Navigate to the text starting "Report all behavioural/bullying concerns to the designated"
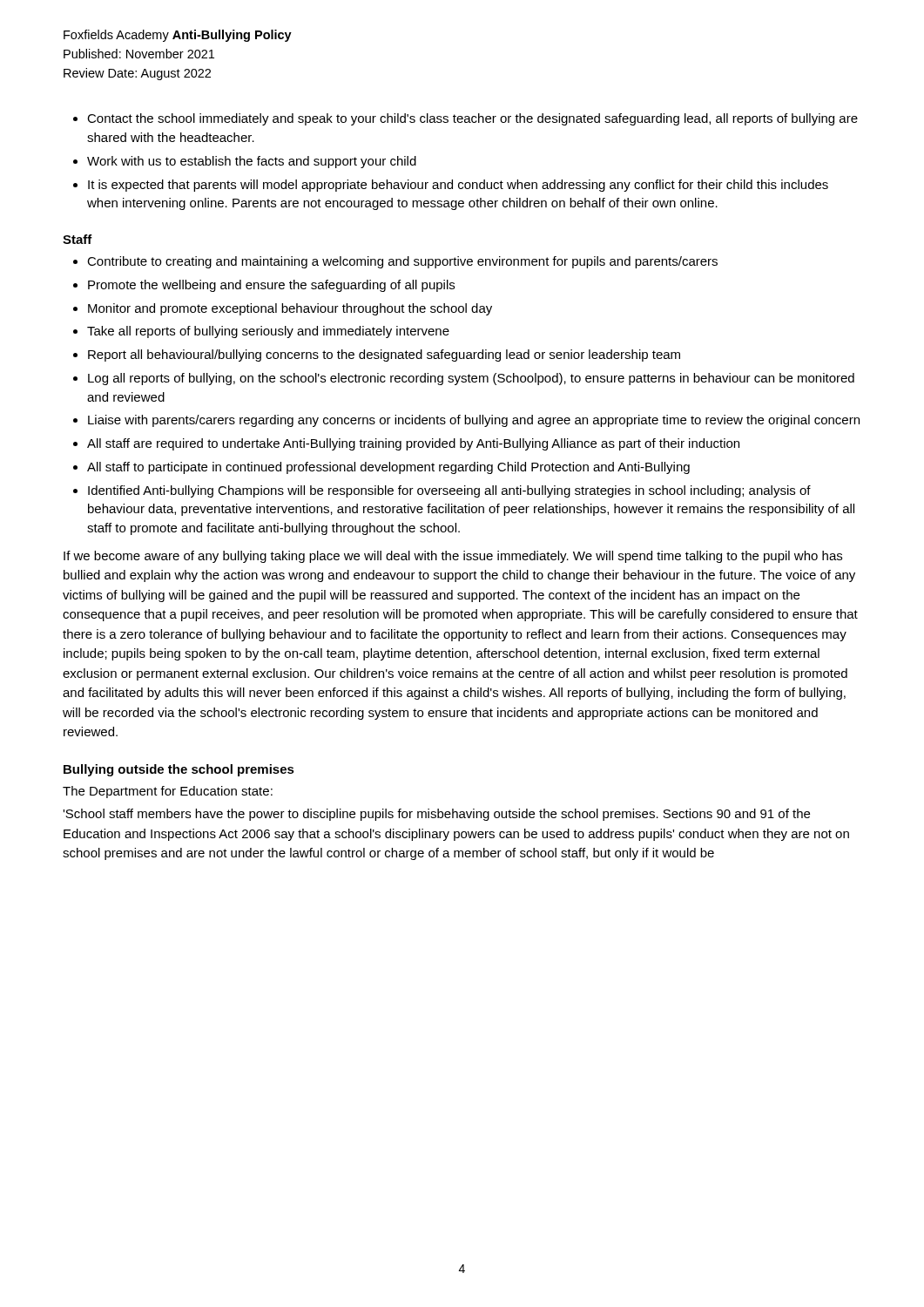924x1307 pixels. [474, 355]
